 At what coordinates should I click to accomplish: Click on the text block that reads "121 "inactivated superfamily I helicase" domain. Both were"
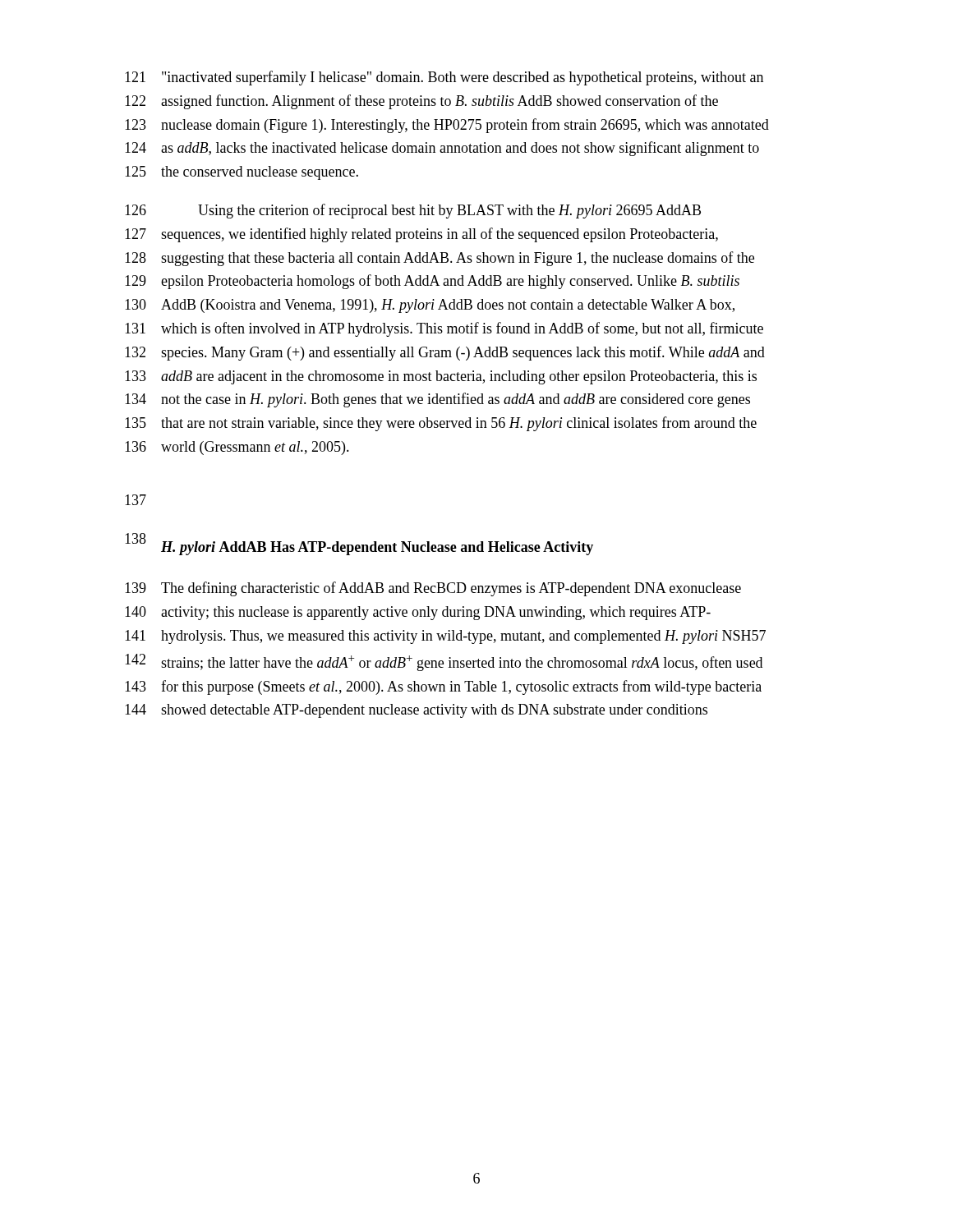(476, 125)
